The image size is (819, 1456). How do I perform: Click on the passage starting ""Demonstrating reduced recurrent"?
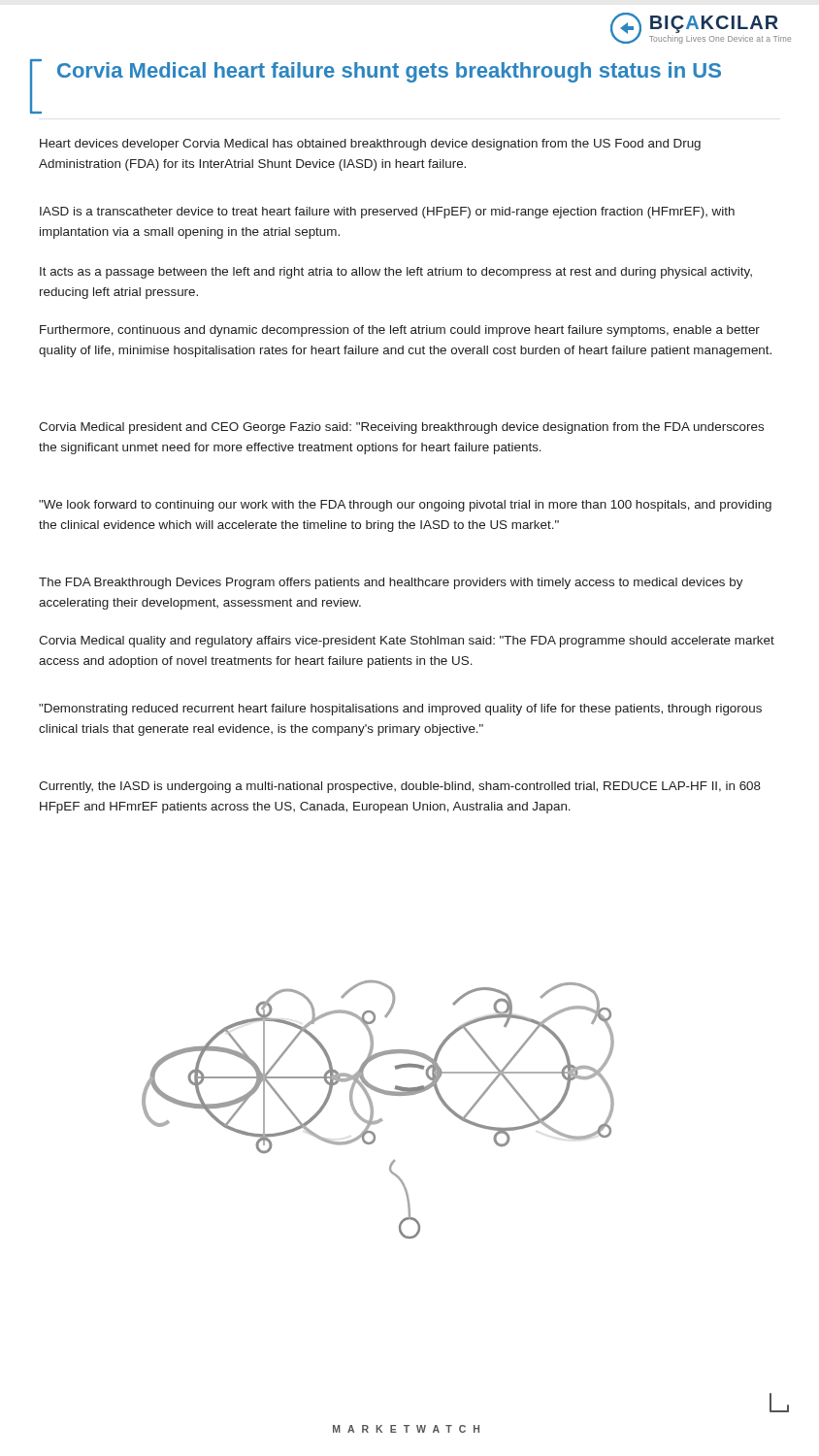coord(400,718)
